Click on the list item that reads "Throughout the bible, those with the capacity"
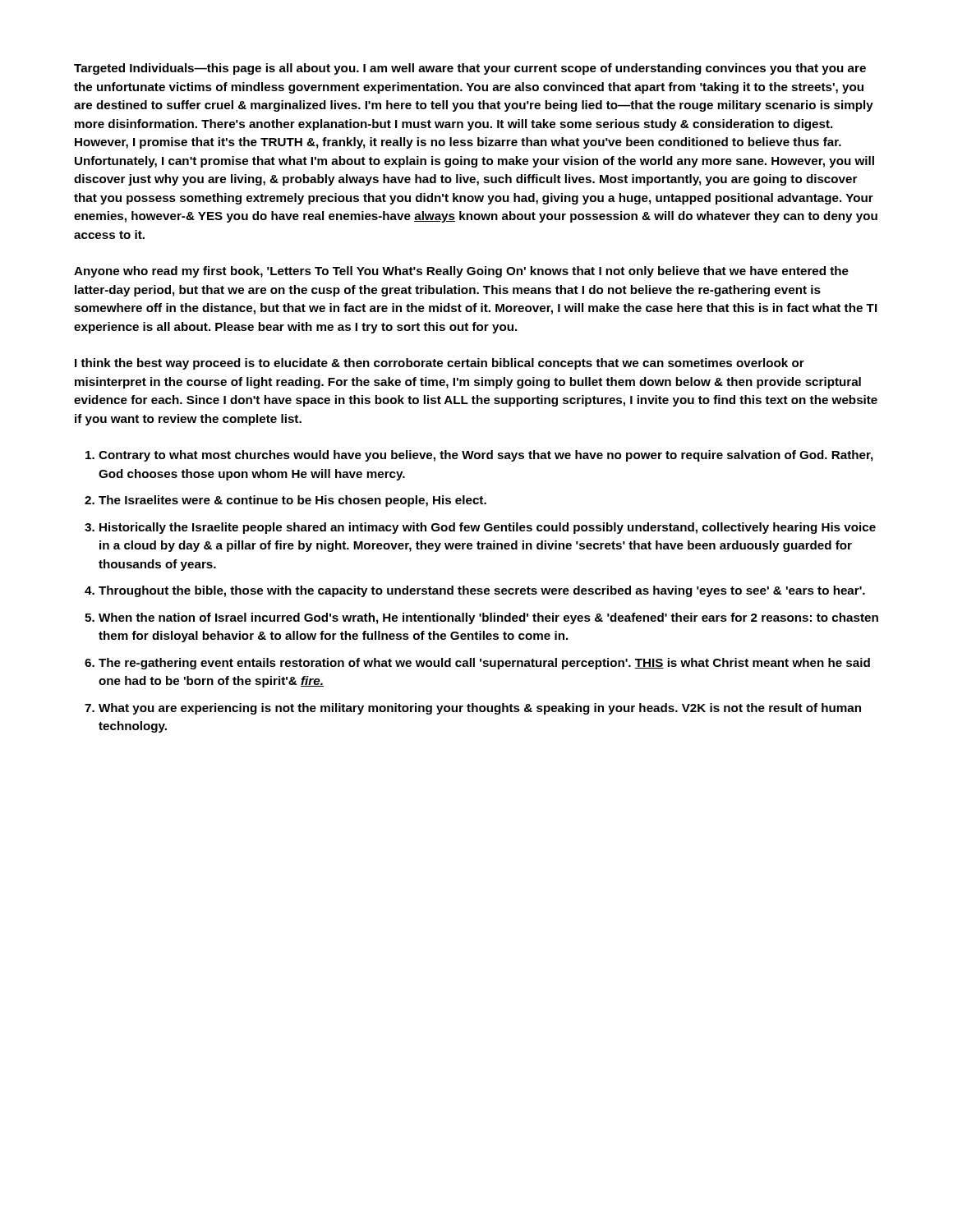Viewport: 953px width, 1232px height. point(482,590)
